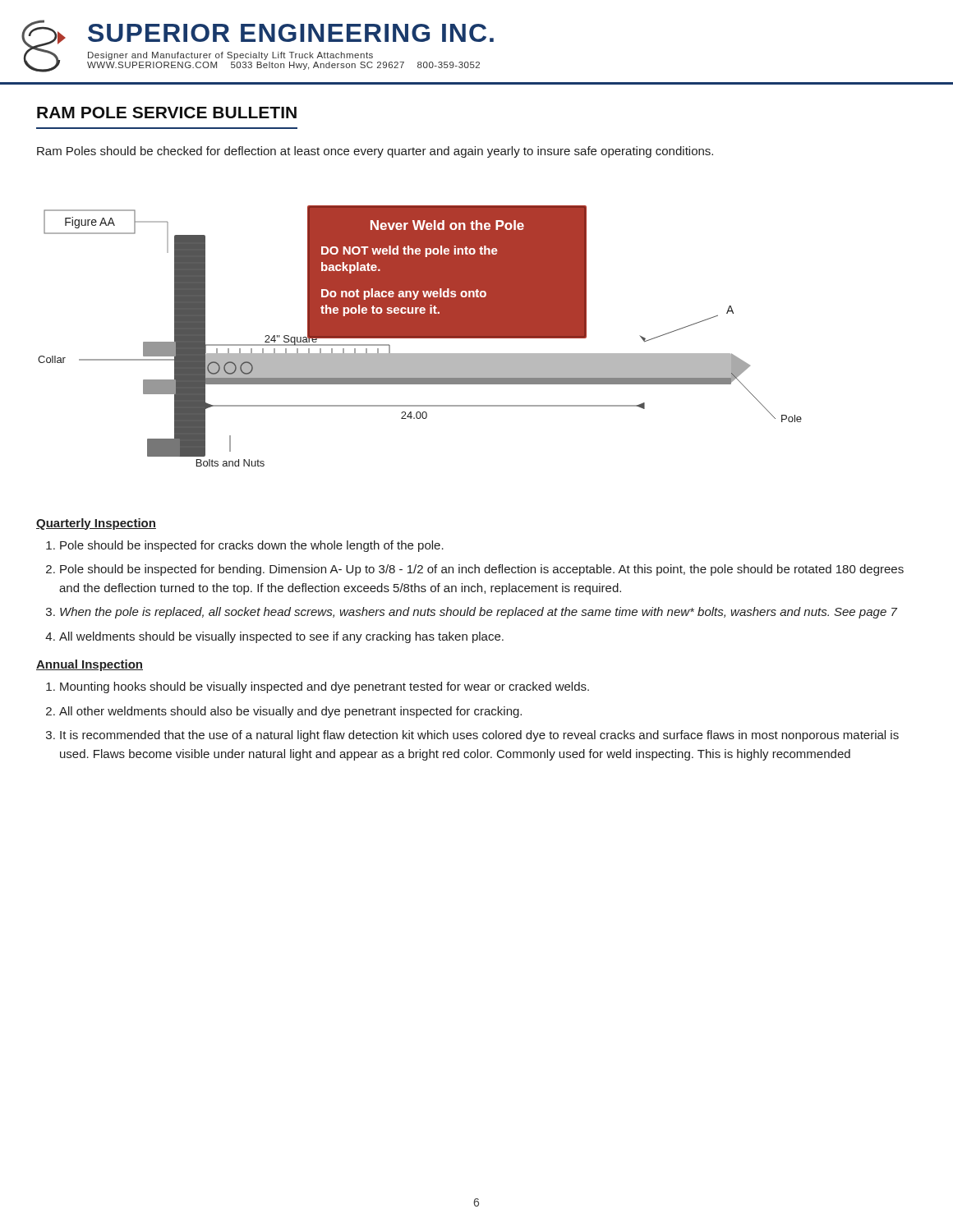Click where it says "Annual Inspection"

90,664
